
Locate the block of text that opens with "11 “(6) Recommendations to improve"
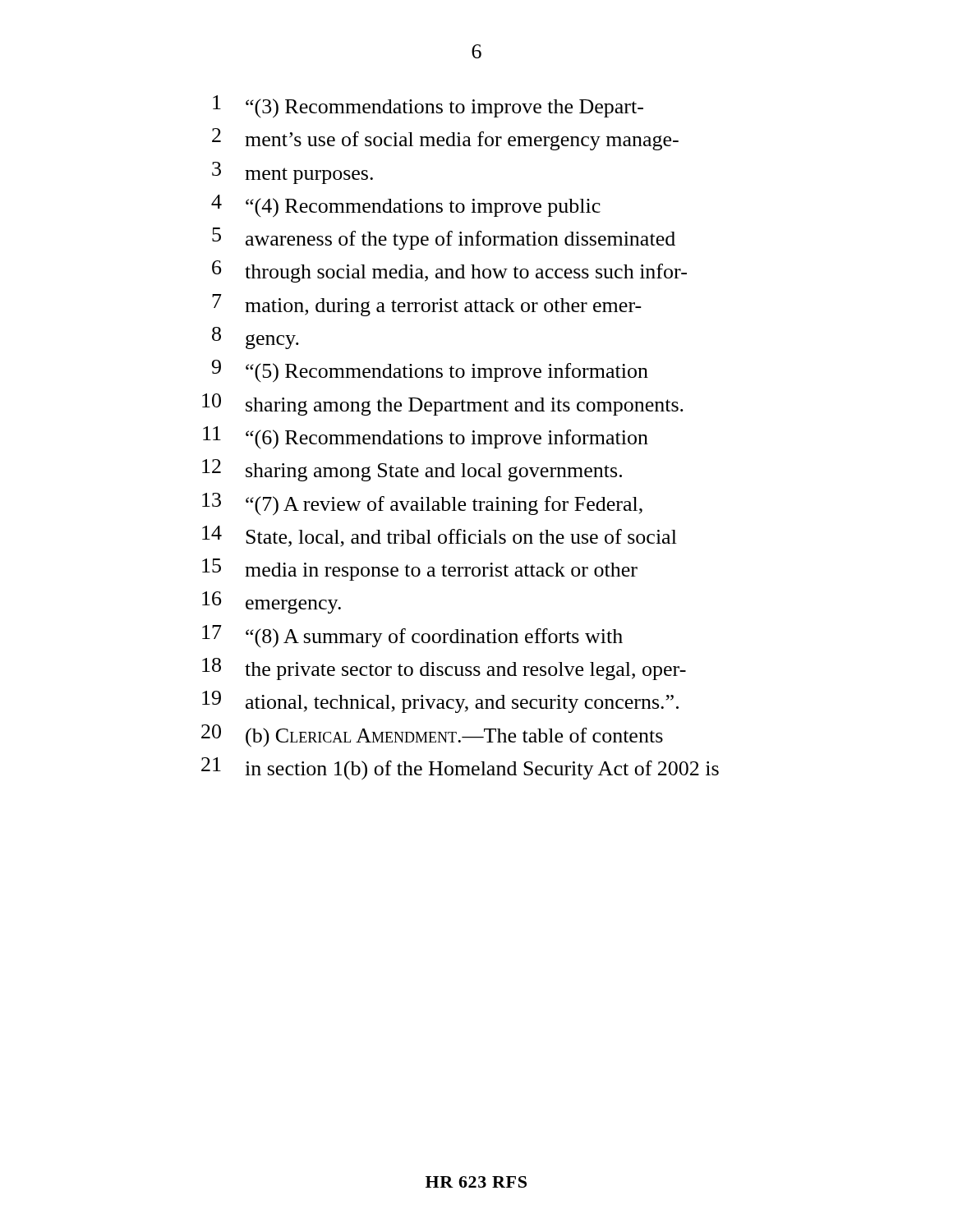coord(505,454)
